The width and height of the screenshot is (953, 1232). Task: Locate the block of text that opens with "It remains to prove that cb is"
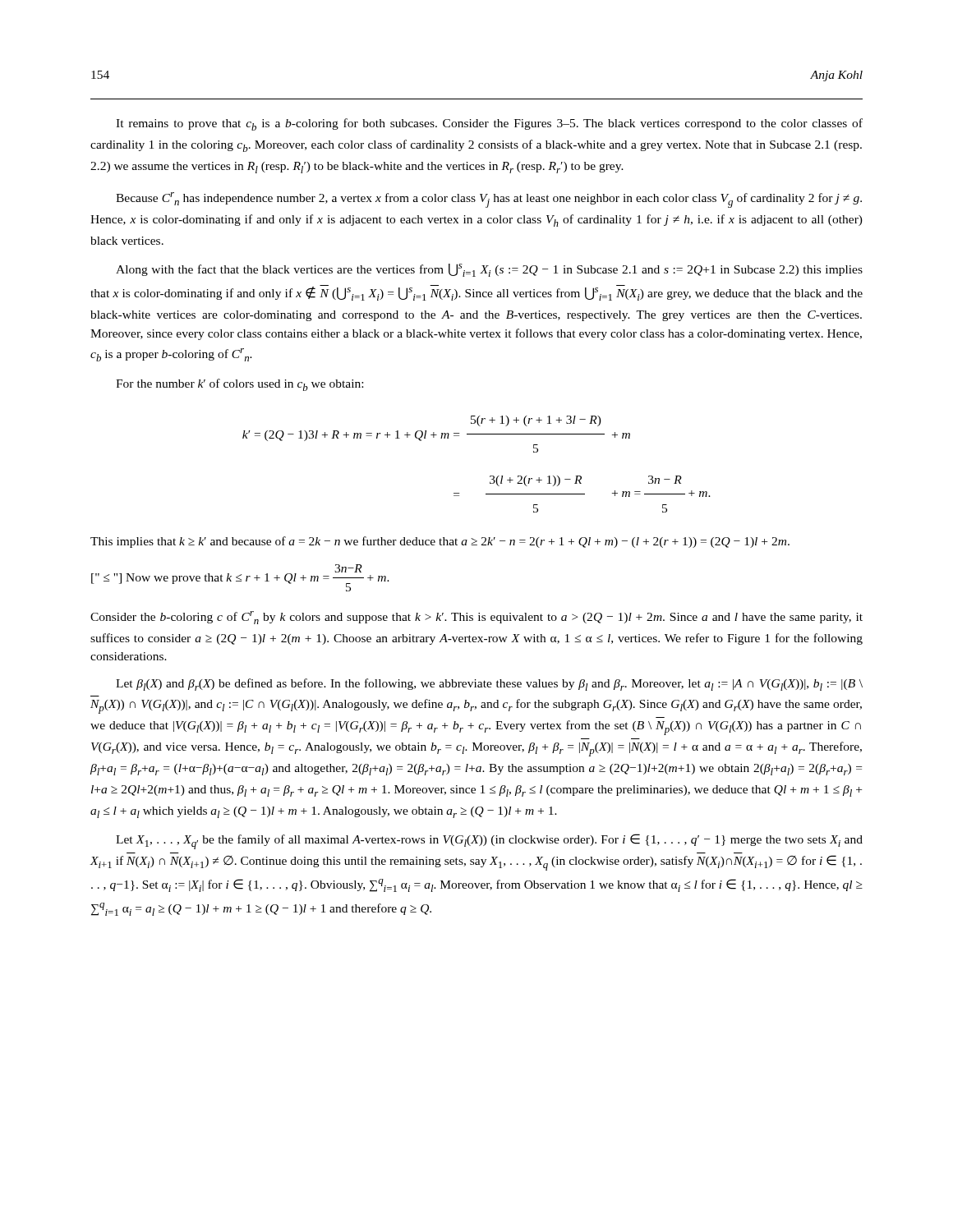point(476,146)
